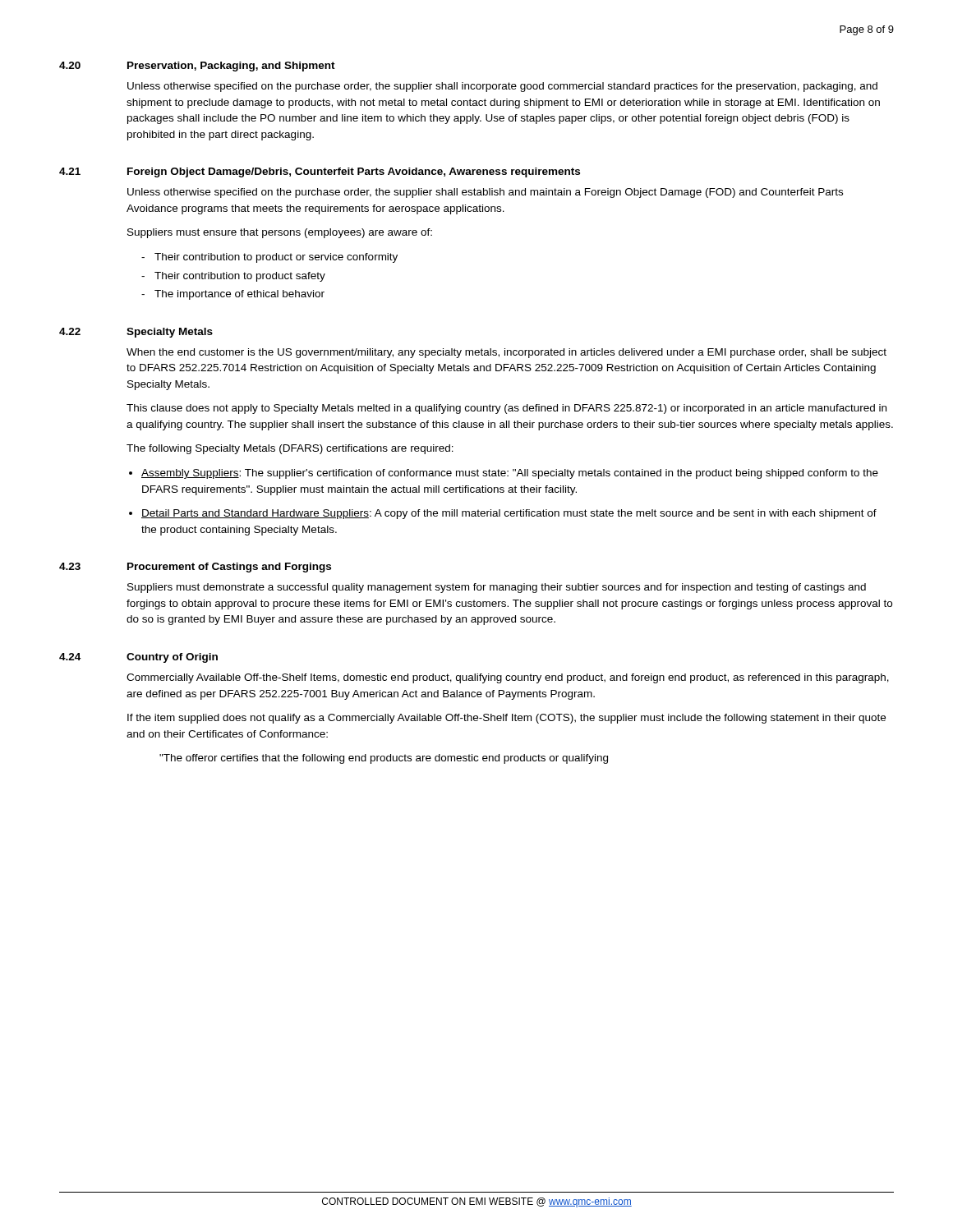The width and height of the screenshot is (953, 1232).
Task: Select the list item with the text "Their contribution to product safety"
Action: coord(240,275)
